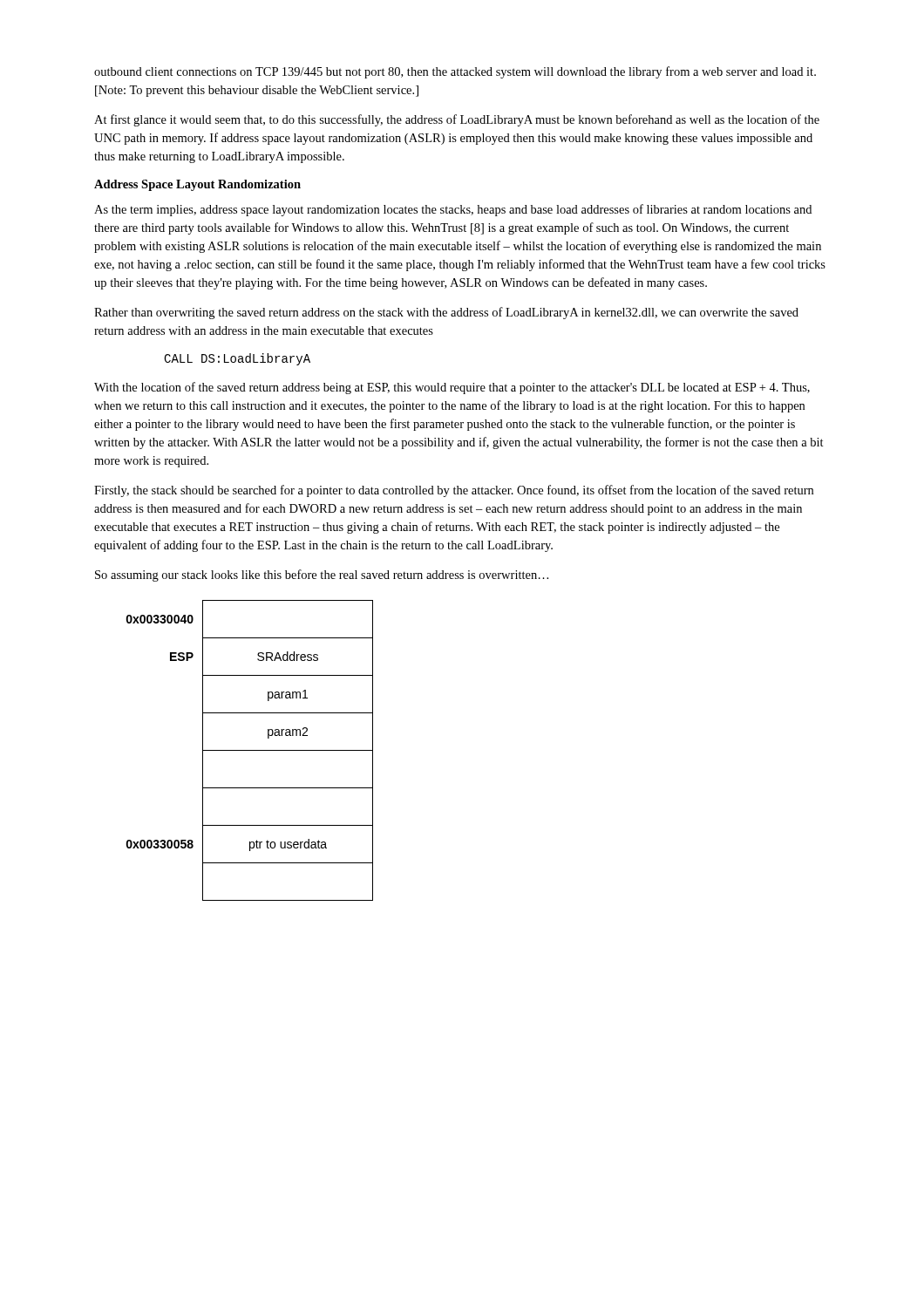Find the text block with the text "As the term implies,"
Viewport: 924px width, 1308px height.
point(460,246)
